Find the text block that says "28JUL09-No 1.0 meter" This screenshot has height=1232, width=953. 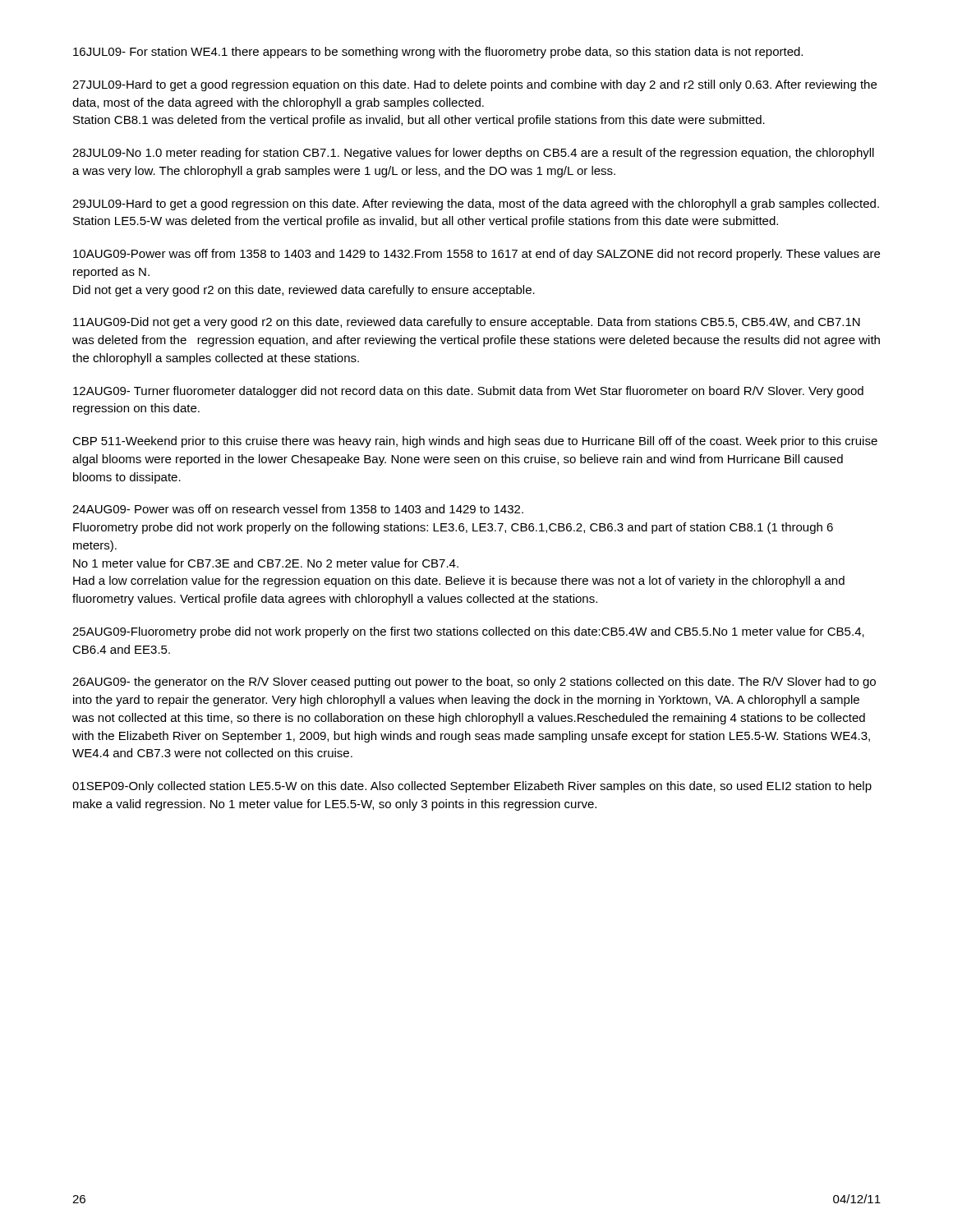[x=473, y=161]
